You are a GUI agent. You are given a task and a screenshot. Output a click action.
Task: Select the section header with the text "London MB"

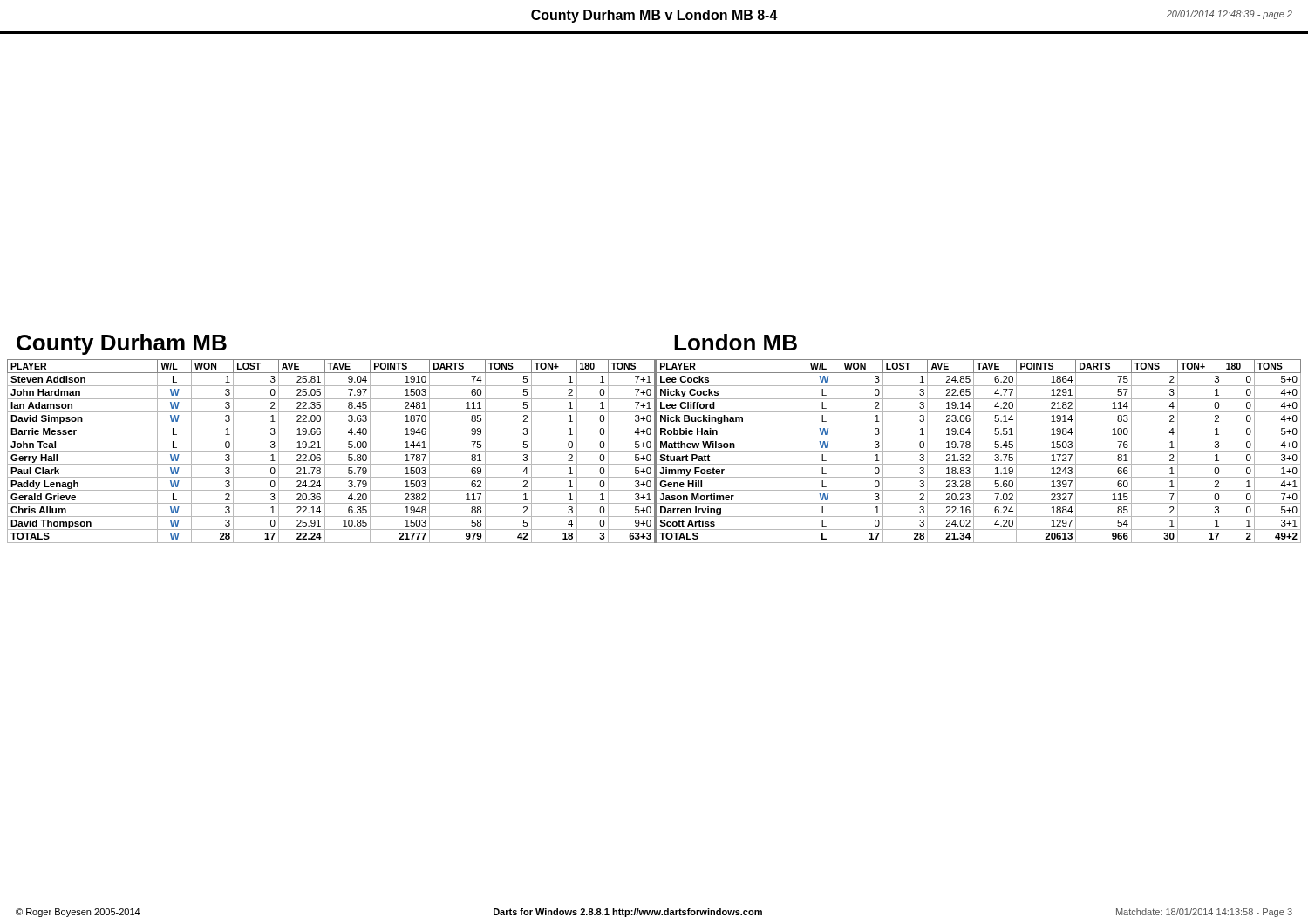(736, 343)
